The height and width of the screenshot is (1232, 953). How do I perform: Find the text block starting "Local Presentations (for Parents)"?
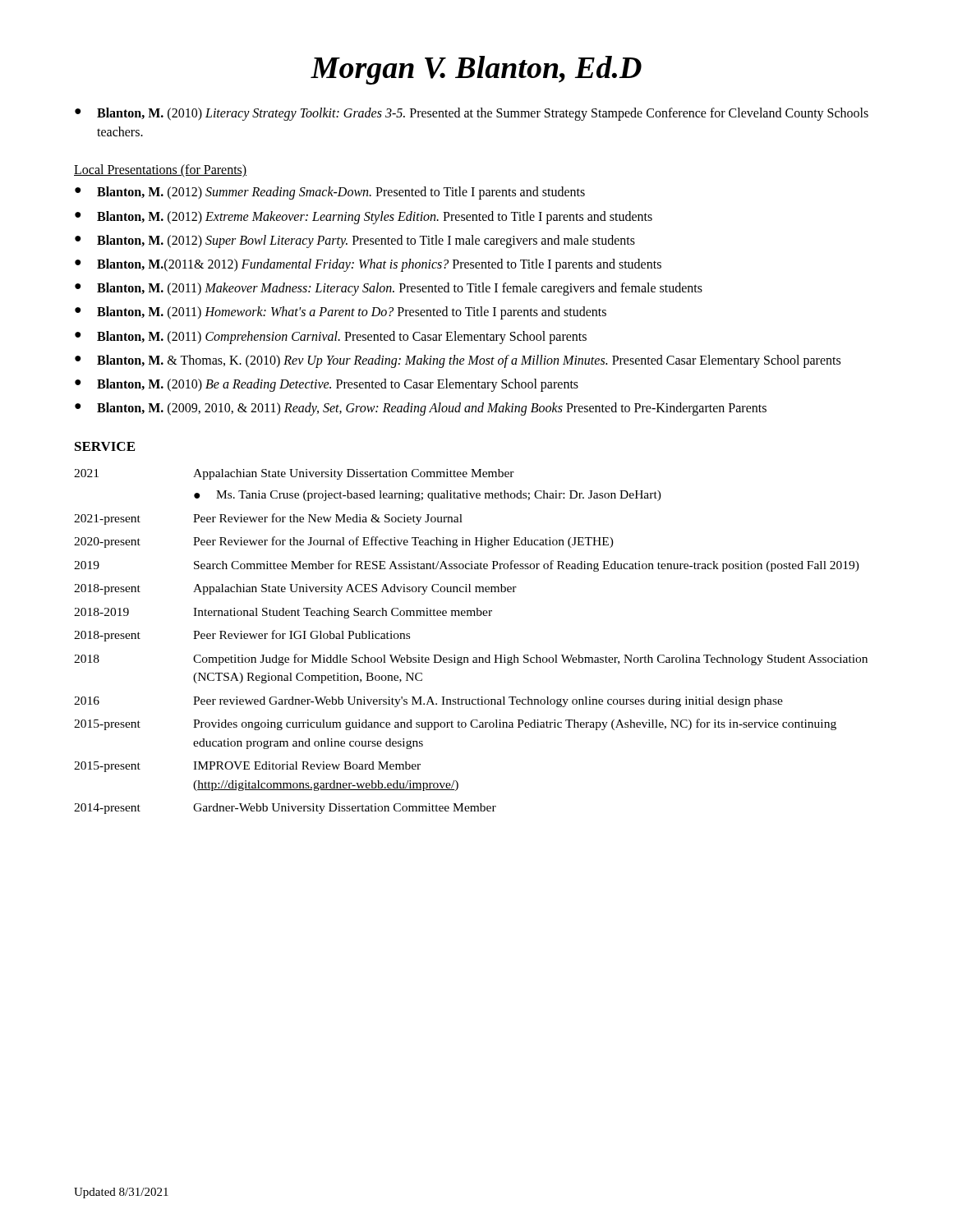point(160,170)
